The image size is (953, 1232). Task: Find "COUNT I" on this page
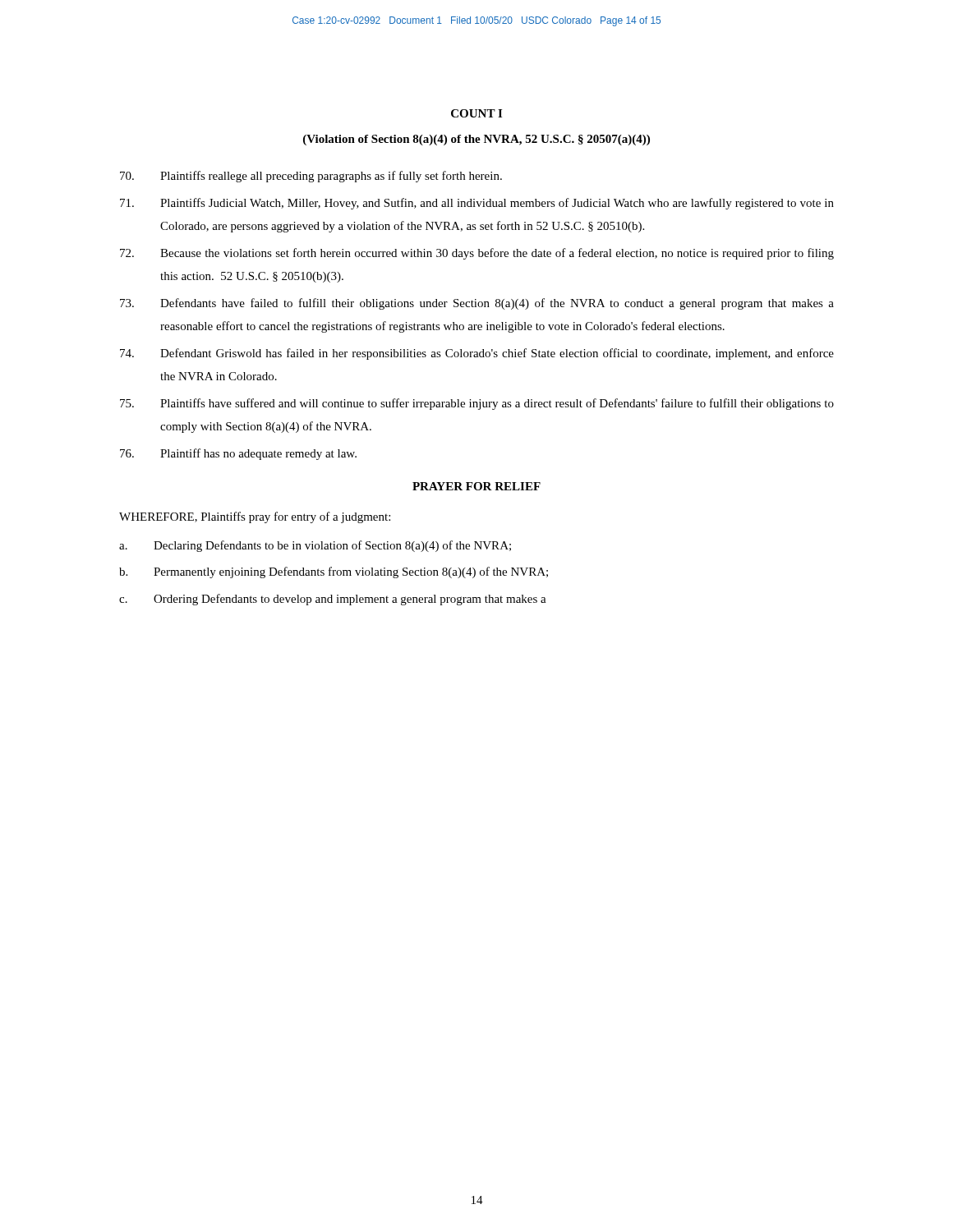(476, 113)
